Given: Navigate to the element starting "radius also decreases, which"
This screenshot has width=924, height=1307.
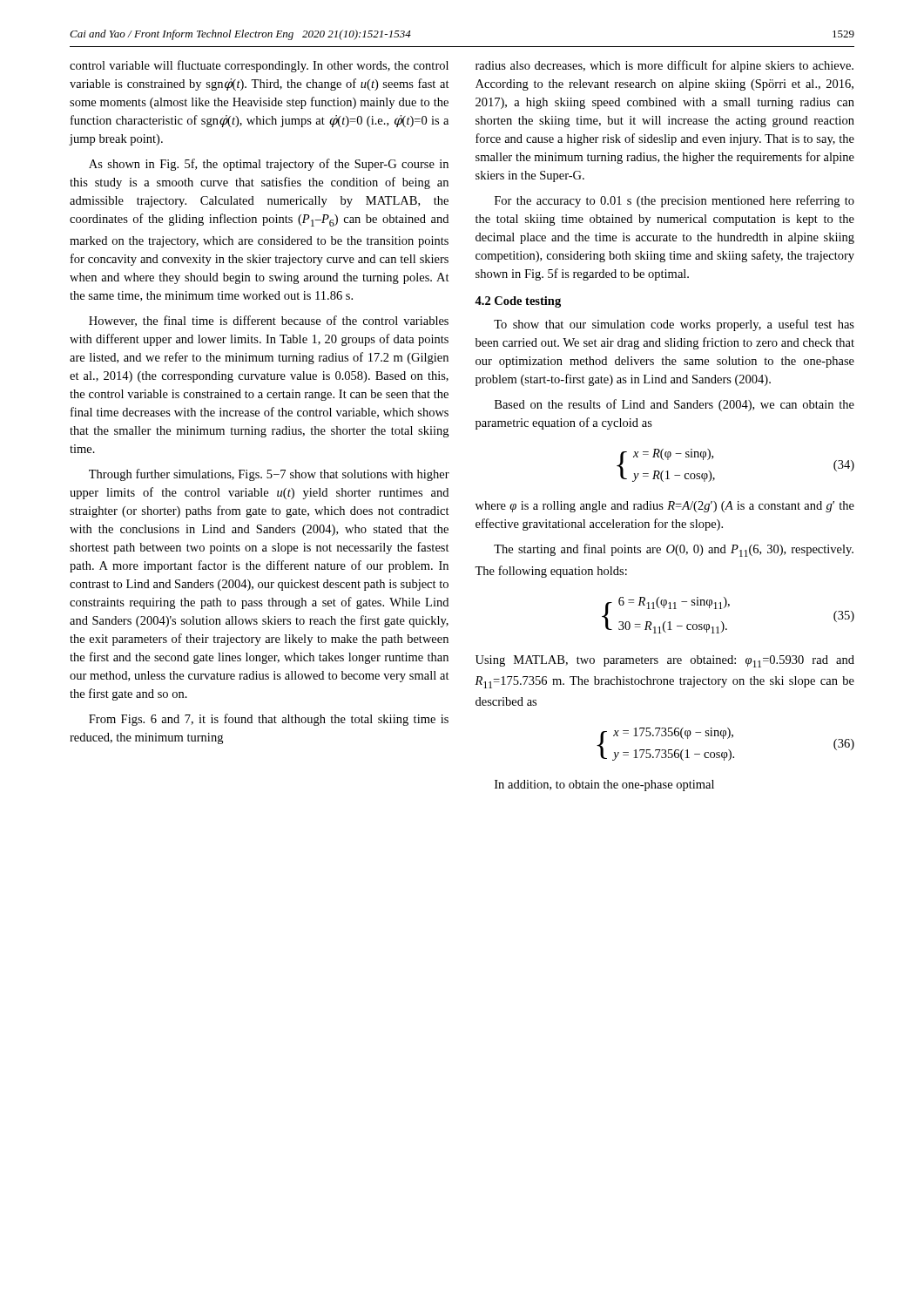Looking at the screenshot, I should [665, 121].
